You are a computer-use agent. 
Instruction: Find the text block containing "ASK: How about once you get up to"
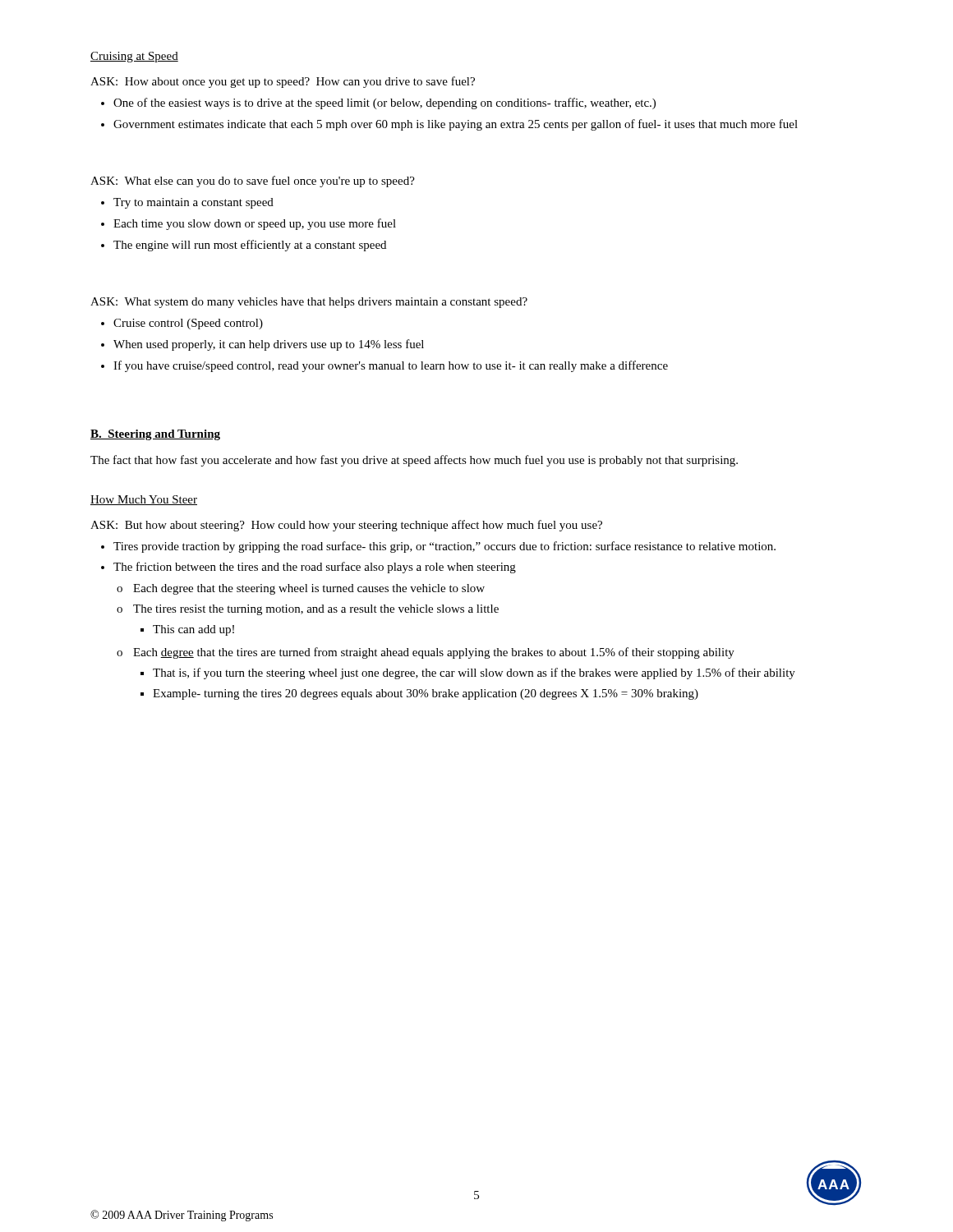(x=283, y=81)
